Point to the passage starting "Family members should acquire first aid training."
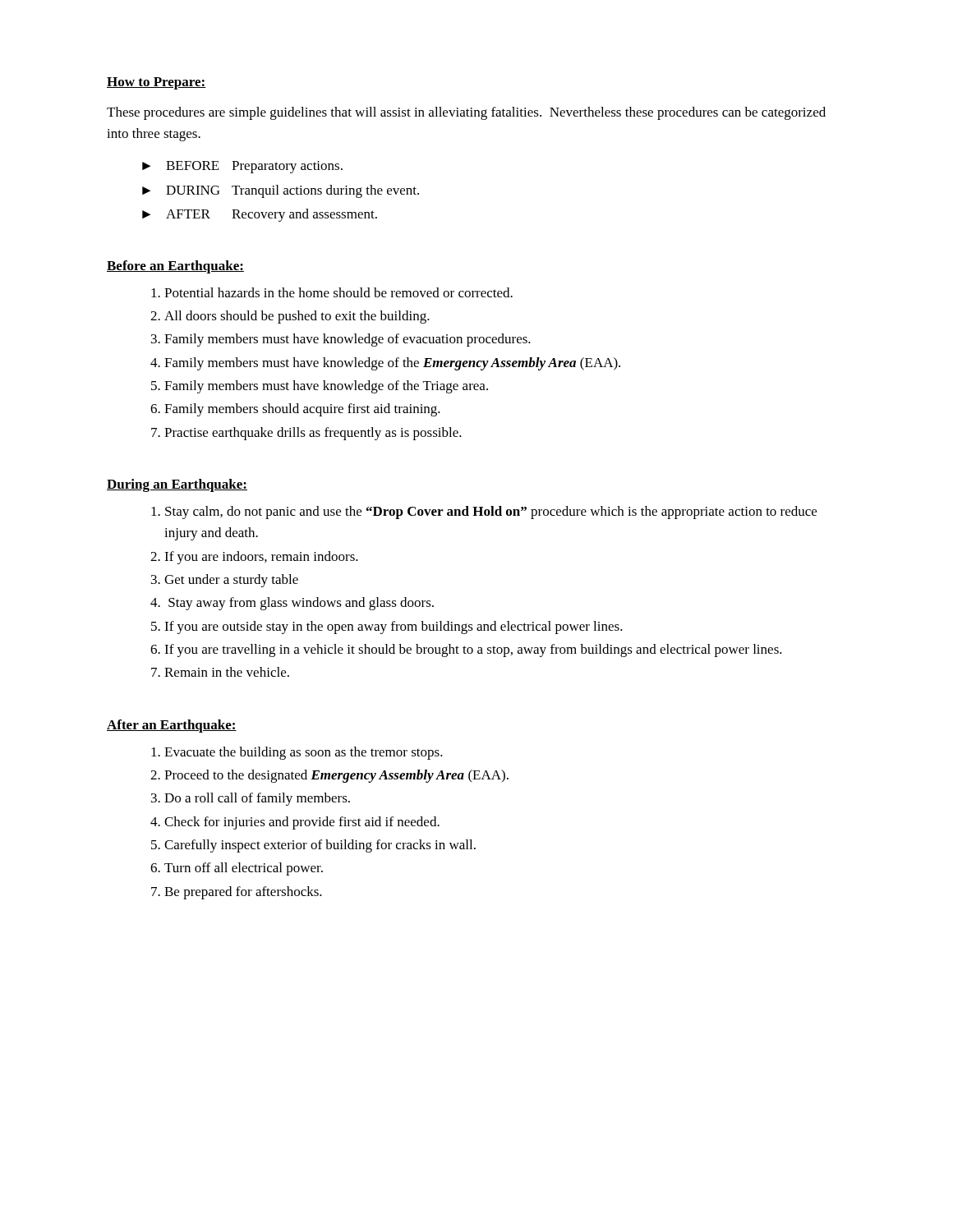The image size is (953, 1232). (303, 409)
